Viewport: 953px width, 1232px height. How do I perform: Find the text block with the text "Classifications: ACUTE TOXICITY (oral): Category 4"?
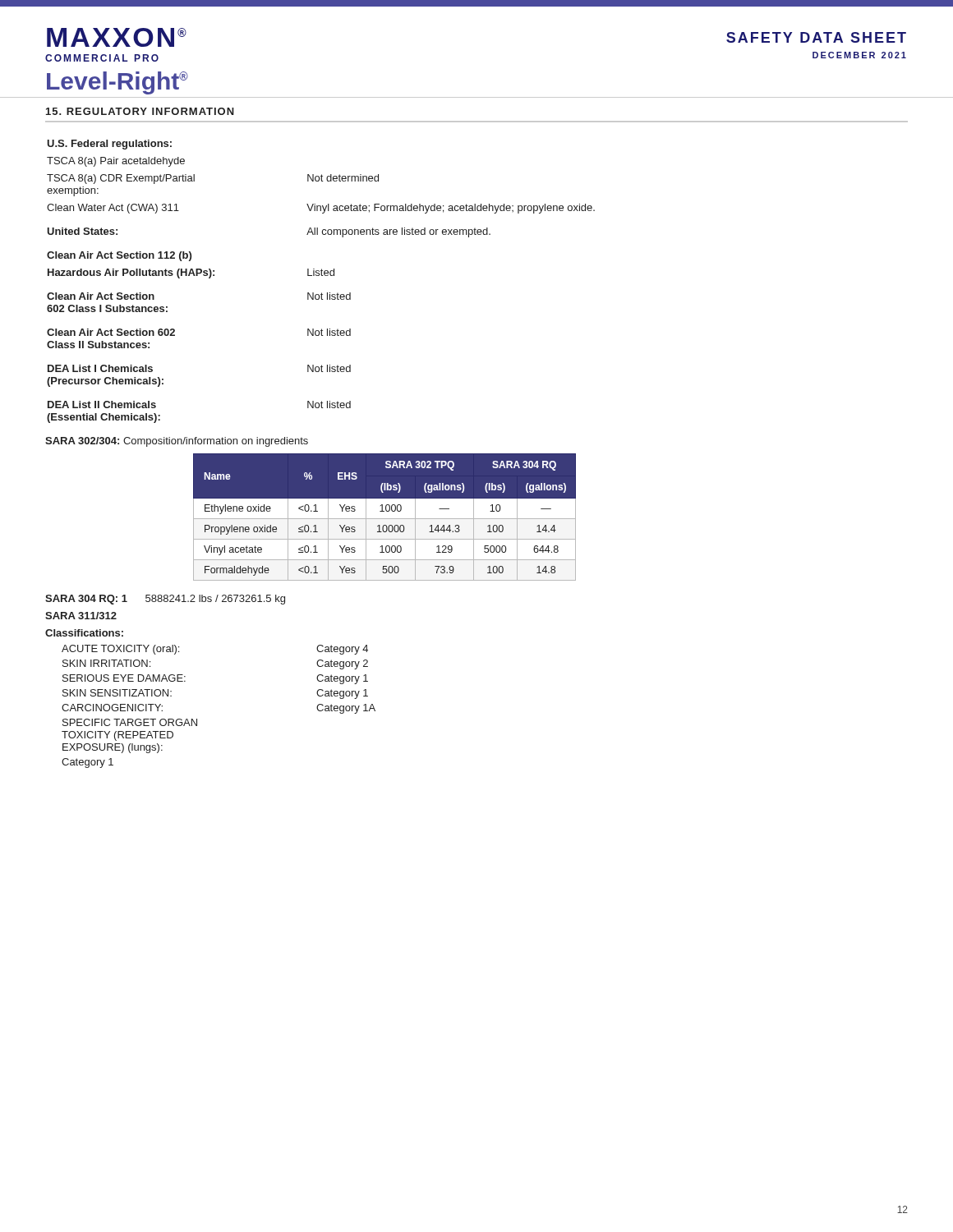[84, 633]
